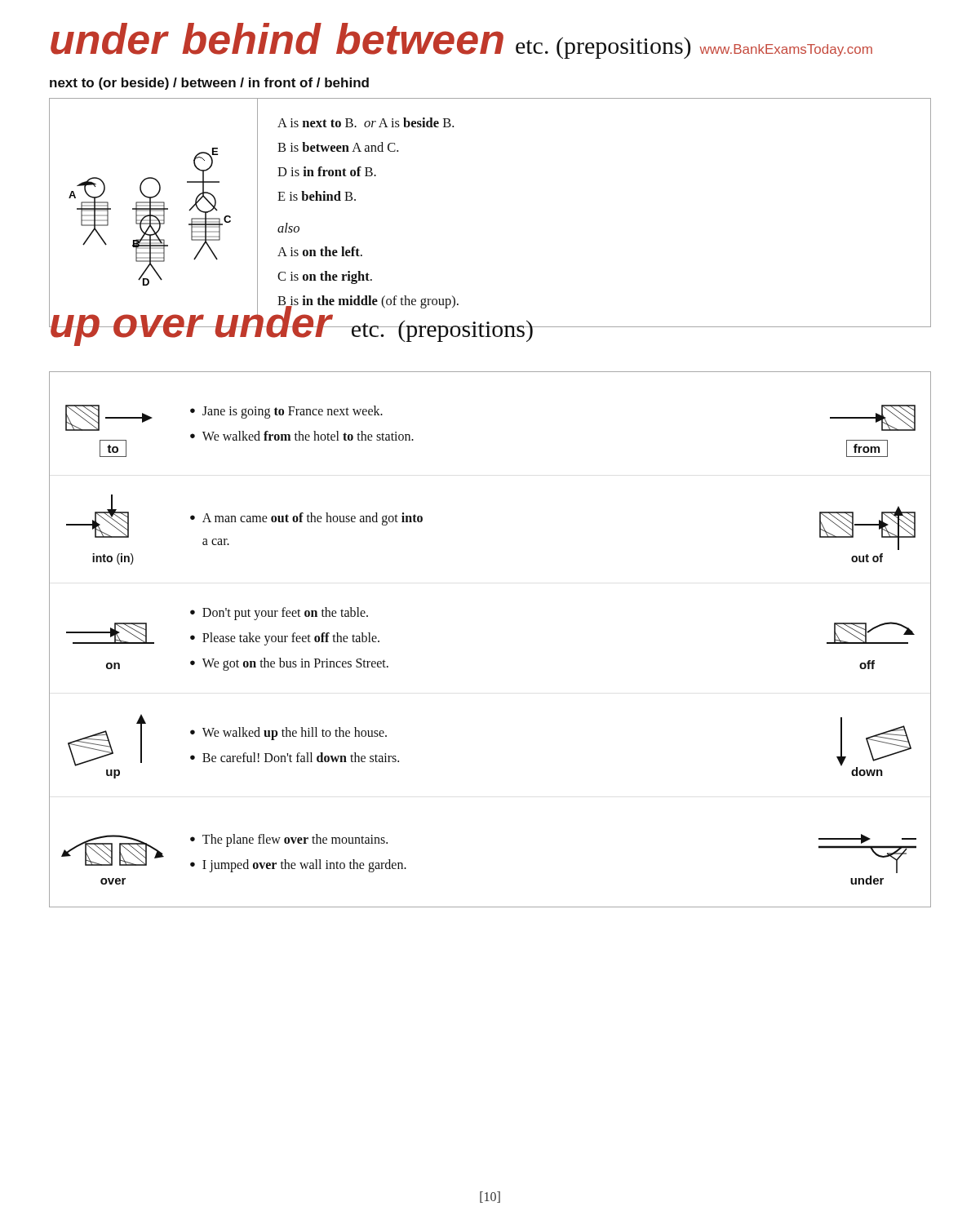Point to the block beginning "A is next to B. or A"
The image size is (980, 1224).
tap(366, 122)
